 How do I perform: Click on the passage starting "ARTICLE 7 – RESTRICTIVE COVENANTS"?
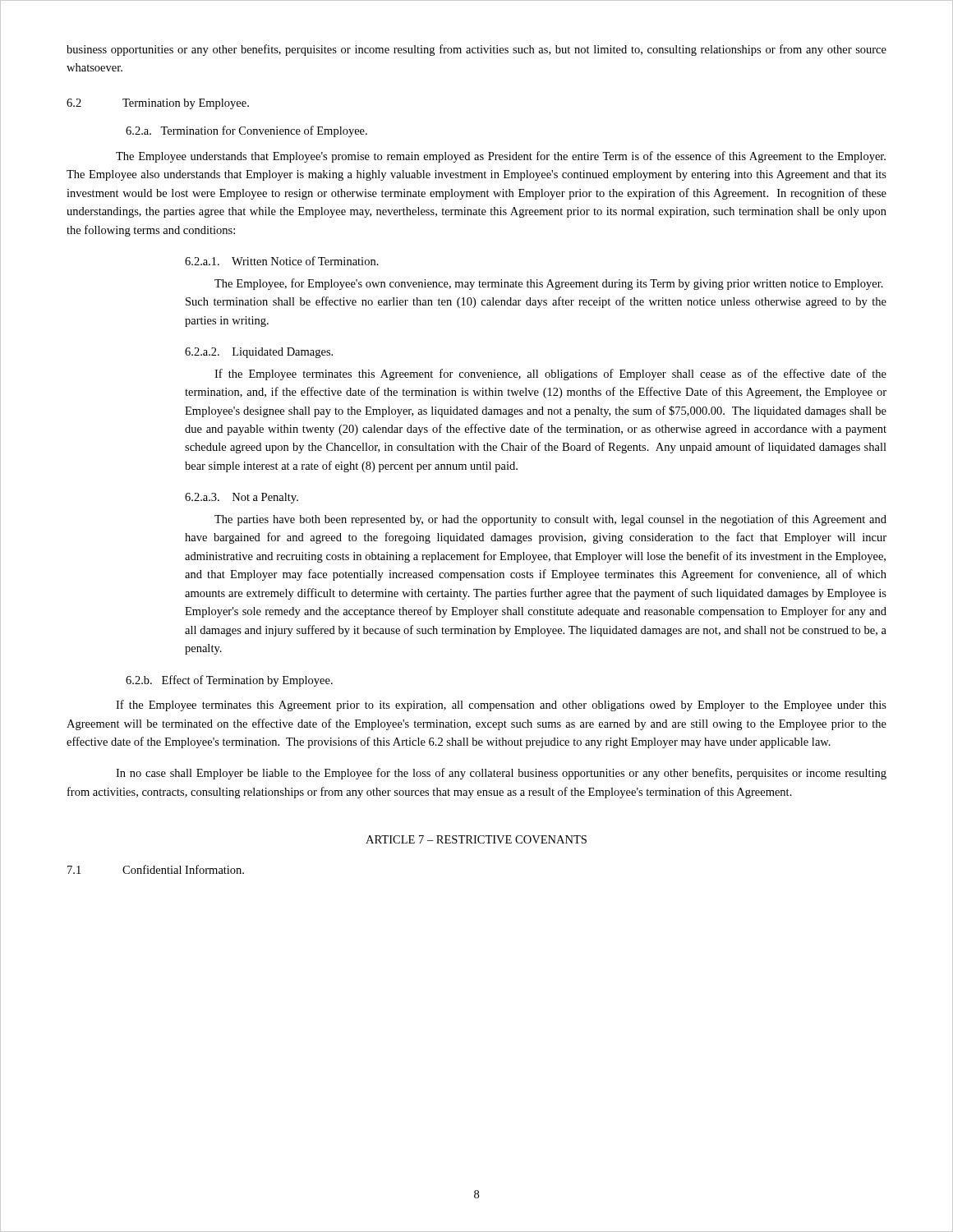tap(476, 840)
